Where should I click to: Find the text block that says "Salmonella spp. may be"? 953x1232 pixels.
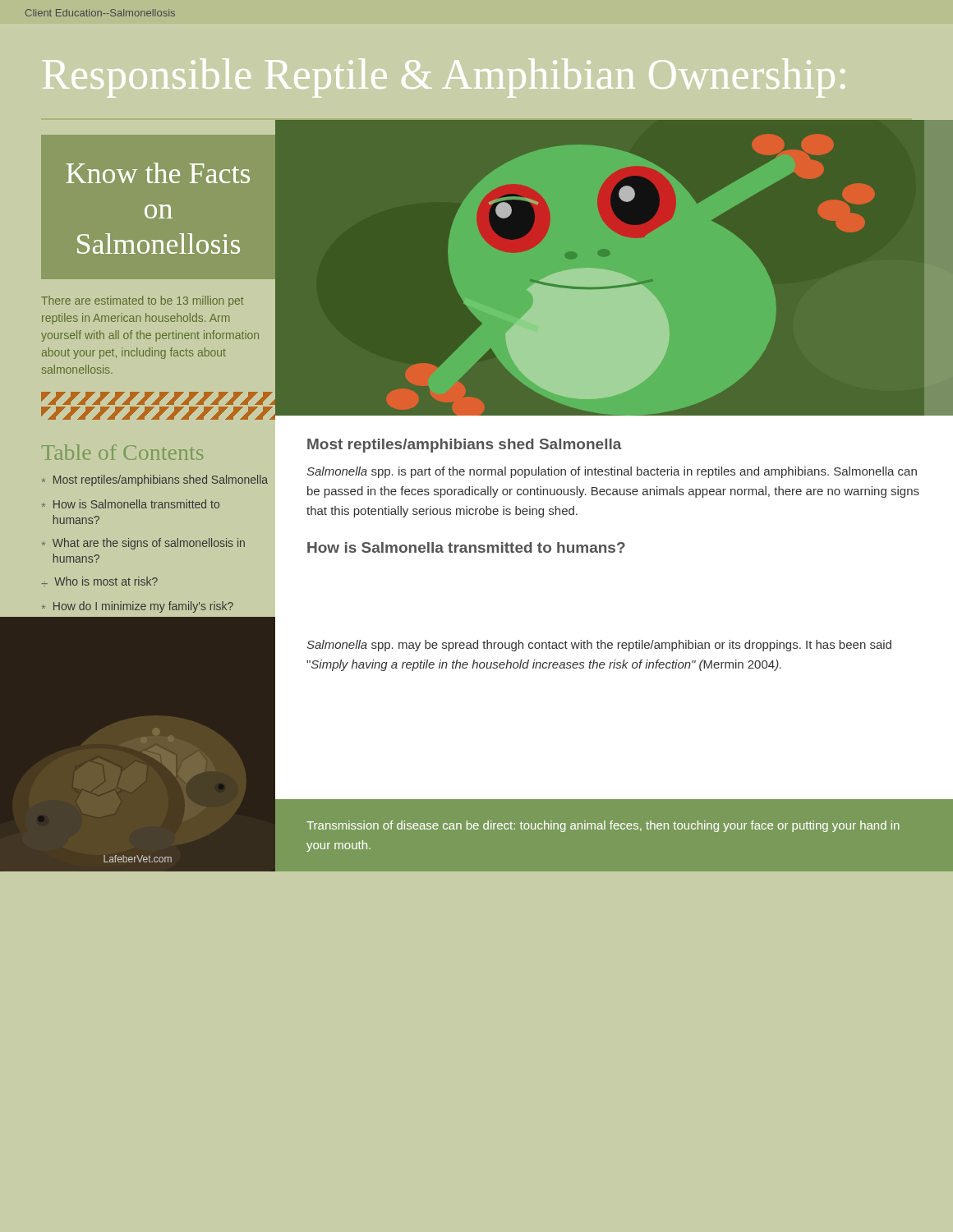pyautogui.click(x=599, y=654)
